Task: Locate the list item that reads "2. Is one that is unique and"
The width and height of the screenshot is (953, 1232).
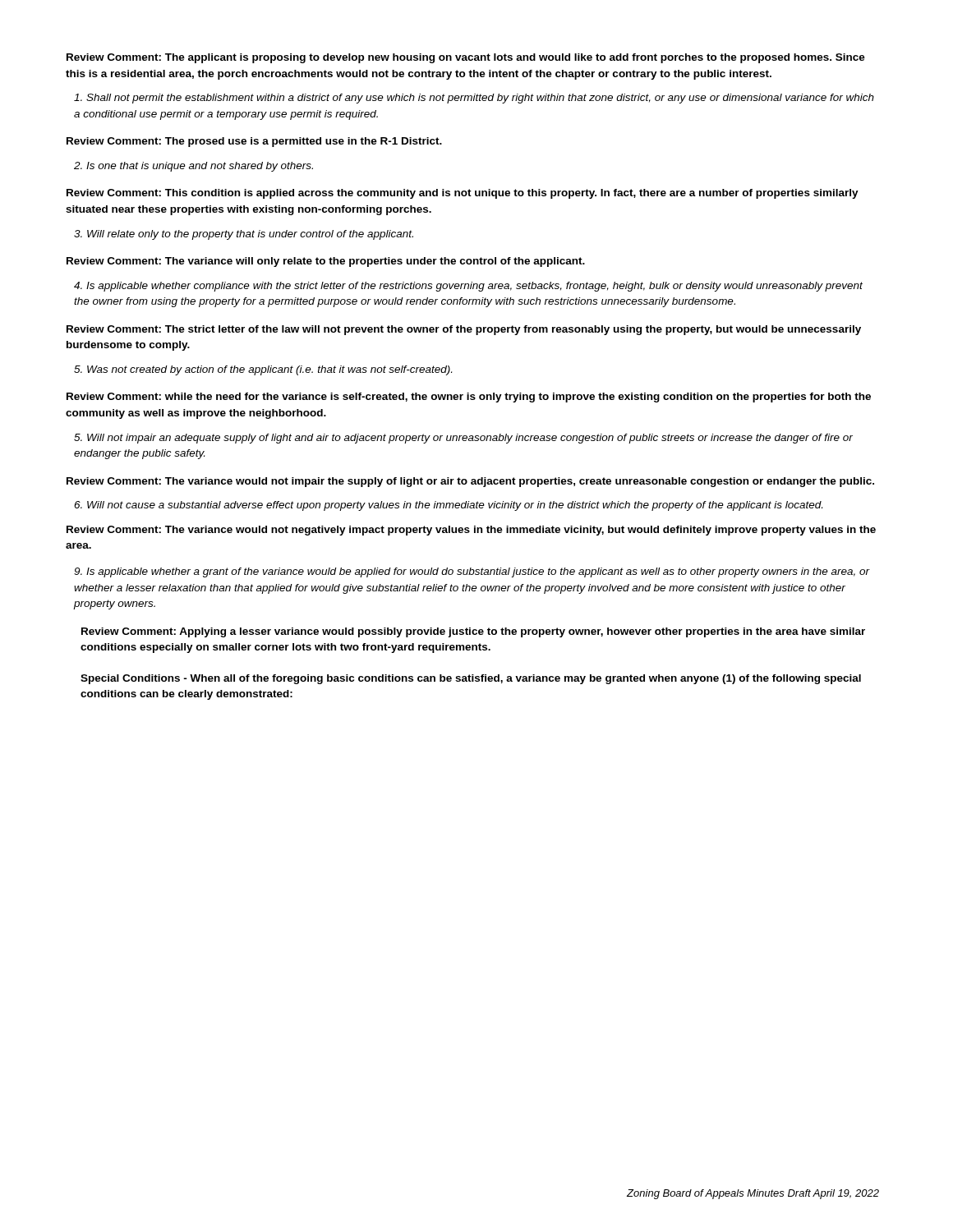Action: click(x=194, y=165)
